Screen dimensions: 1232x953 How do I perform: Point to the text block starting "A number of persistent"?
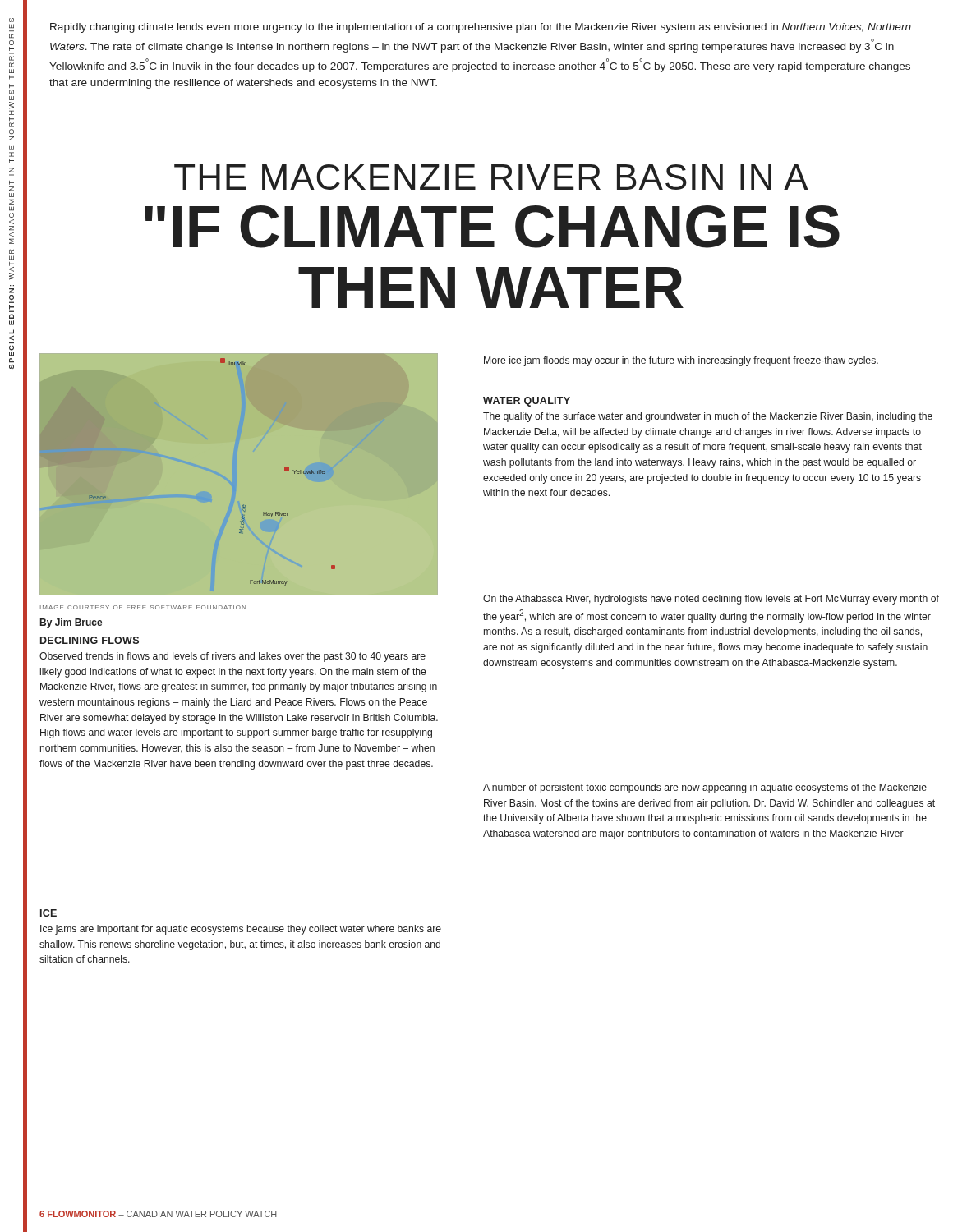pyautogui.click(x=709, y=811)
